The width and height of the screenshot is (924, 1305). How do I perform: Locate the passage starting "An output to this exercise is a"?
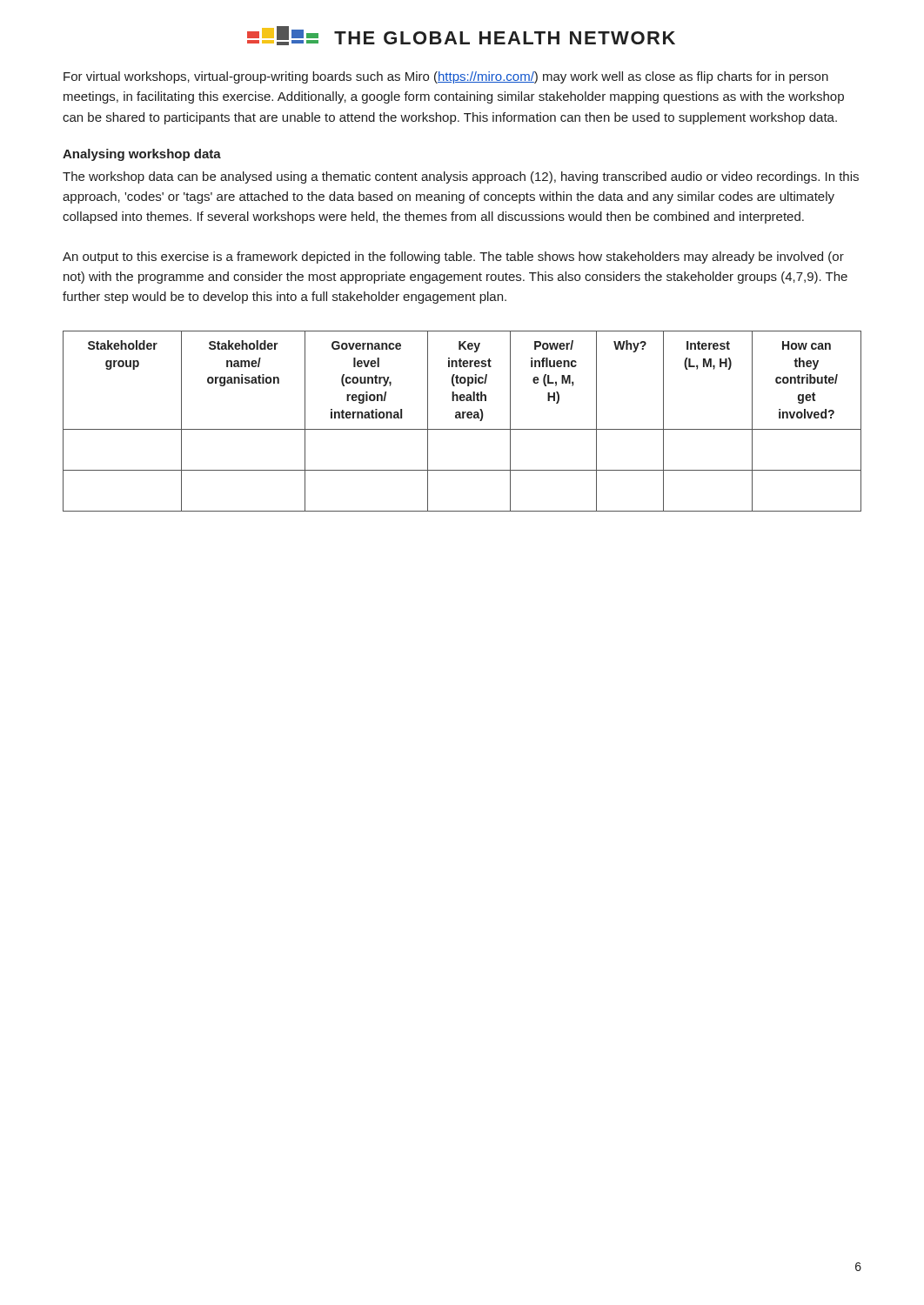coord(455,276)
